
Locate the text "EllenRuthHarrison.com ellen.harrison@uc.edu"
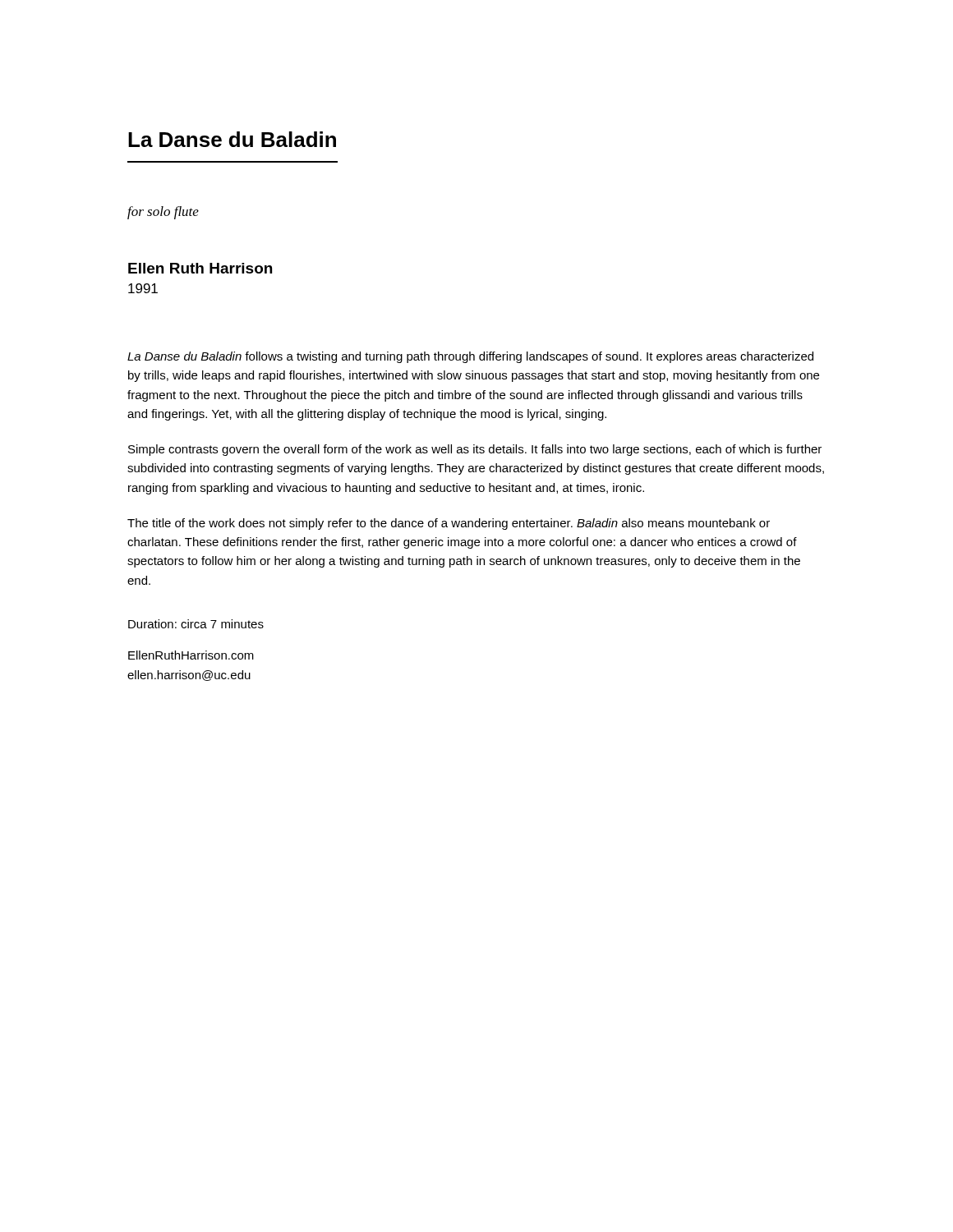tap(191, 665)
